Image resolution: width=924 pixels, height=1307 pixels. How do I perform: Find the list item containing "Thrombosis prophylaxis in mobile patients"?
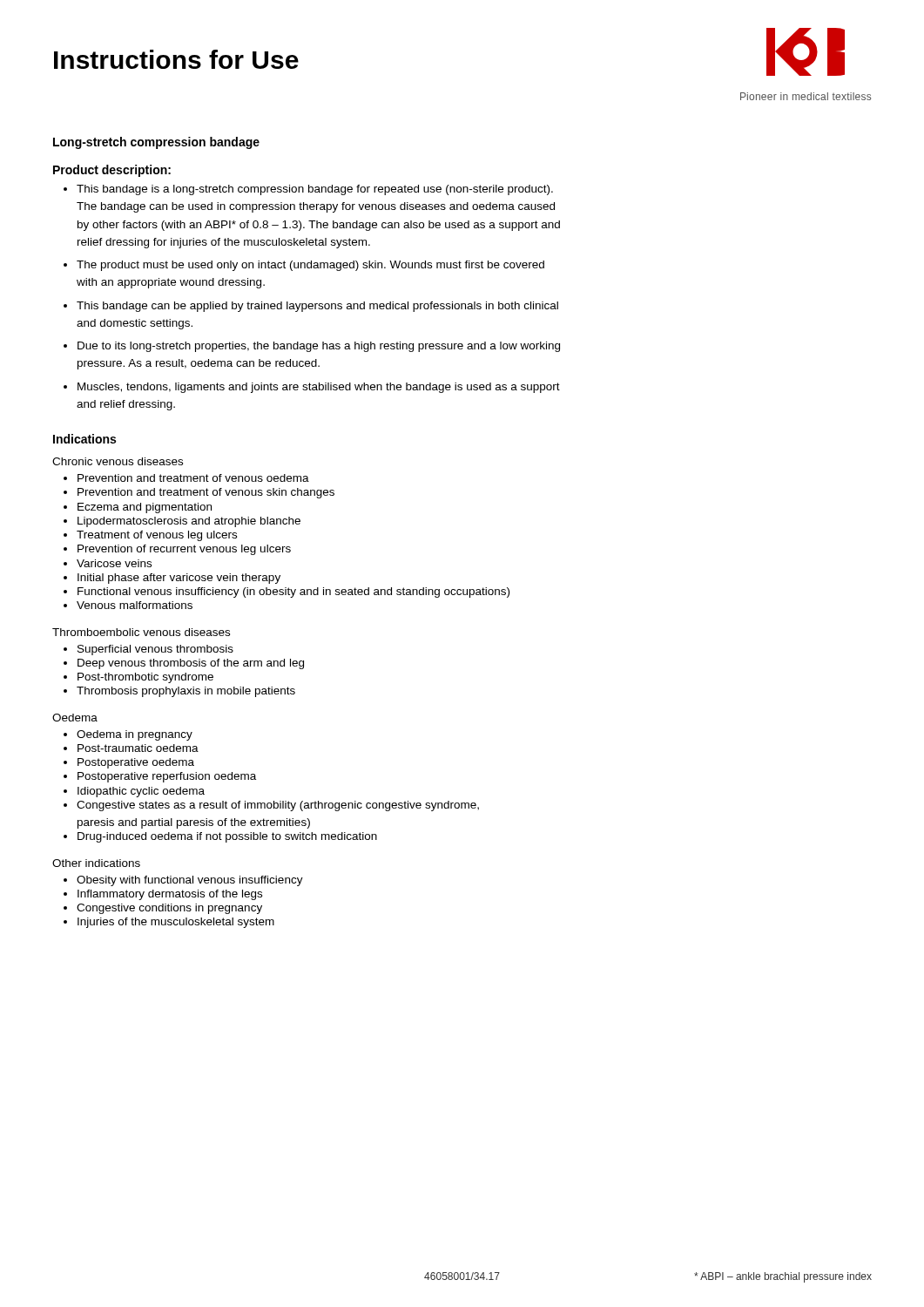click(179, 692)
